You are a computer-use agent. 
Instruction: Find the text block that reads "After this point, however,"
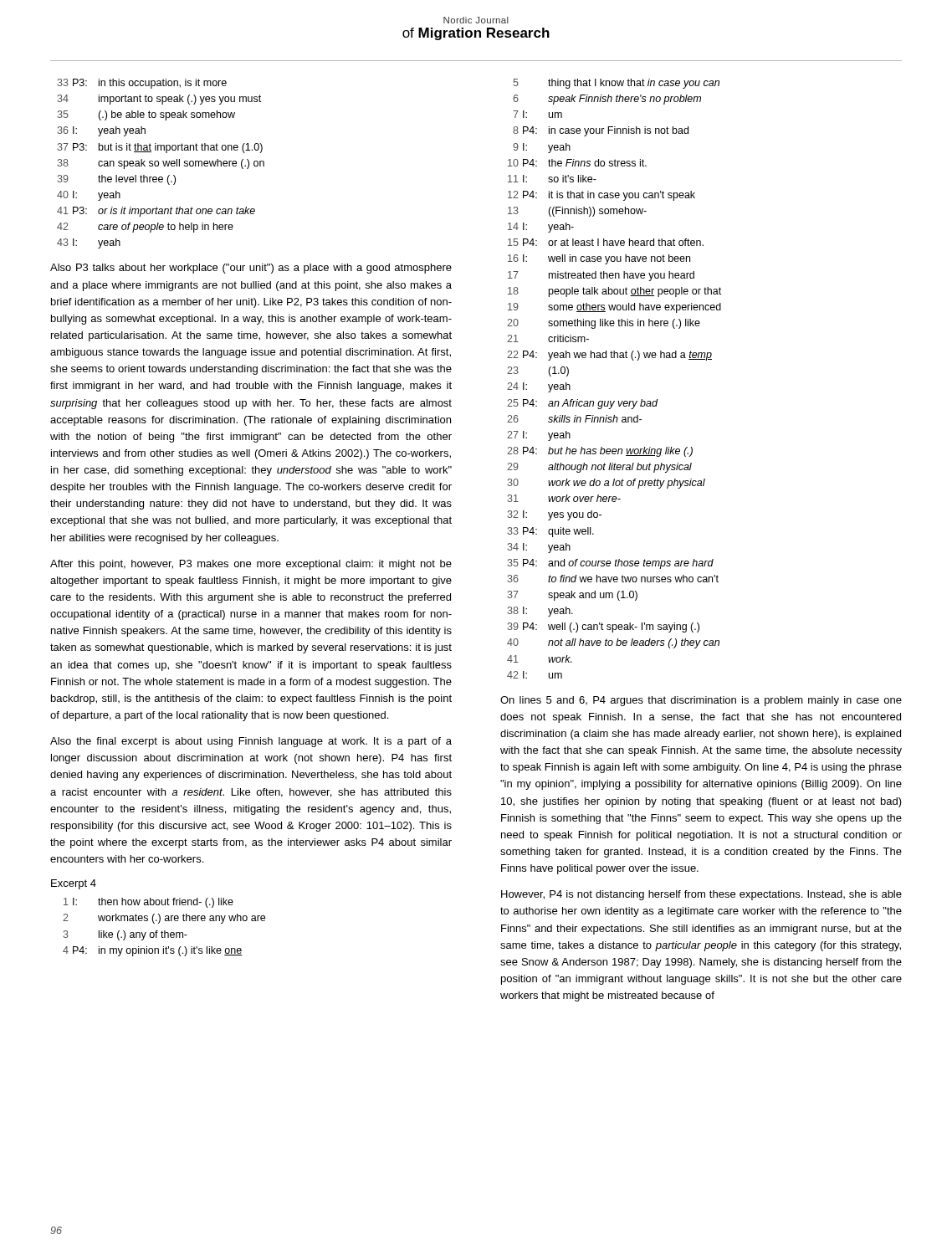[251, 639]
